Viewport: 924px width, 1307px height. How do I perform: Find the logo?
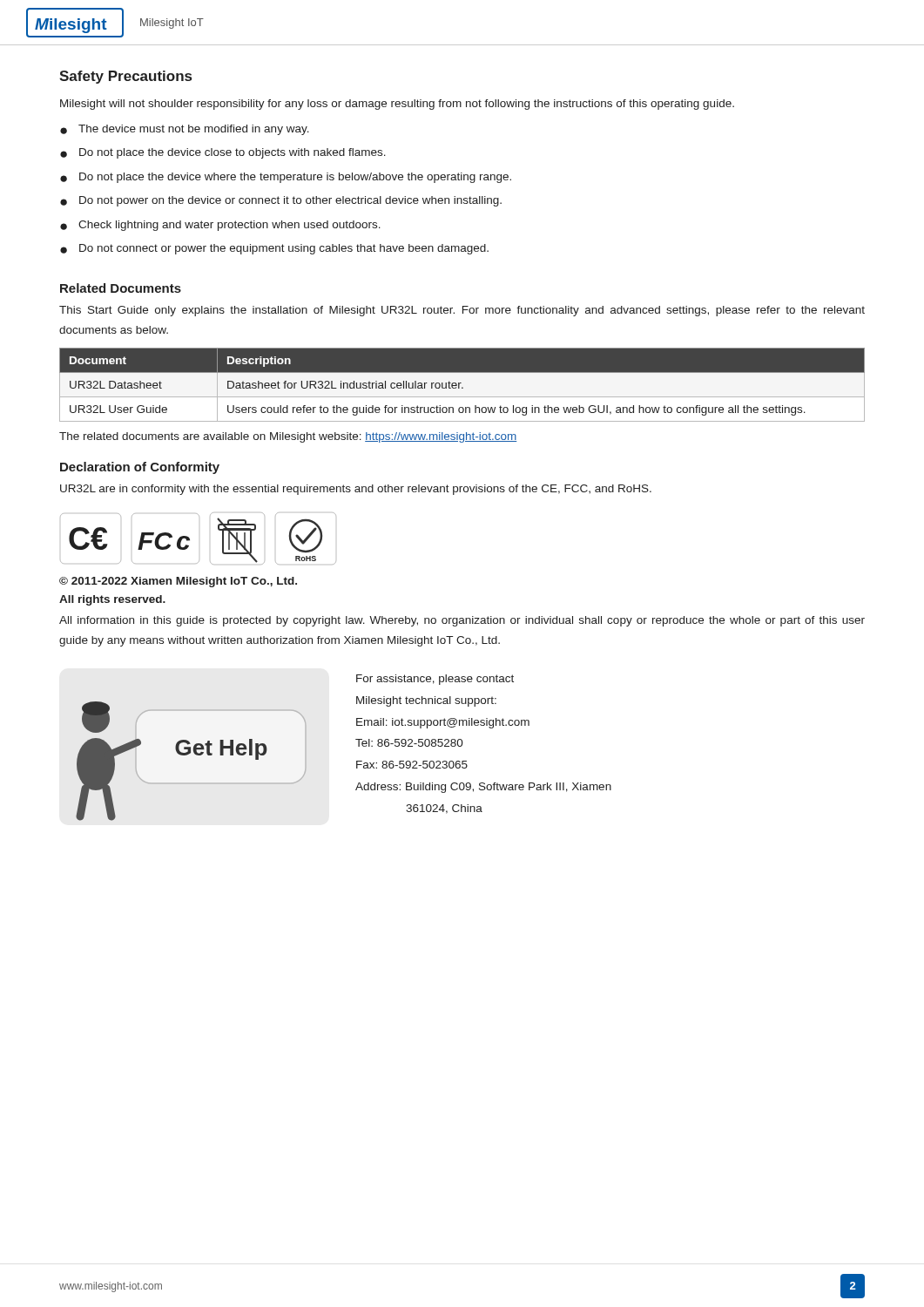coord(462,538)
